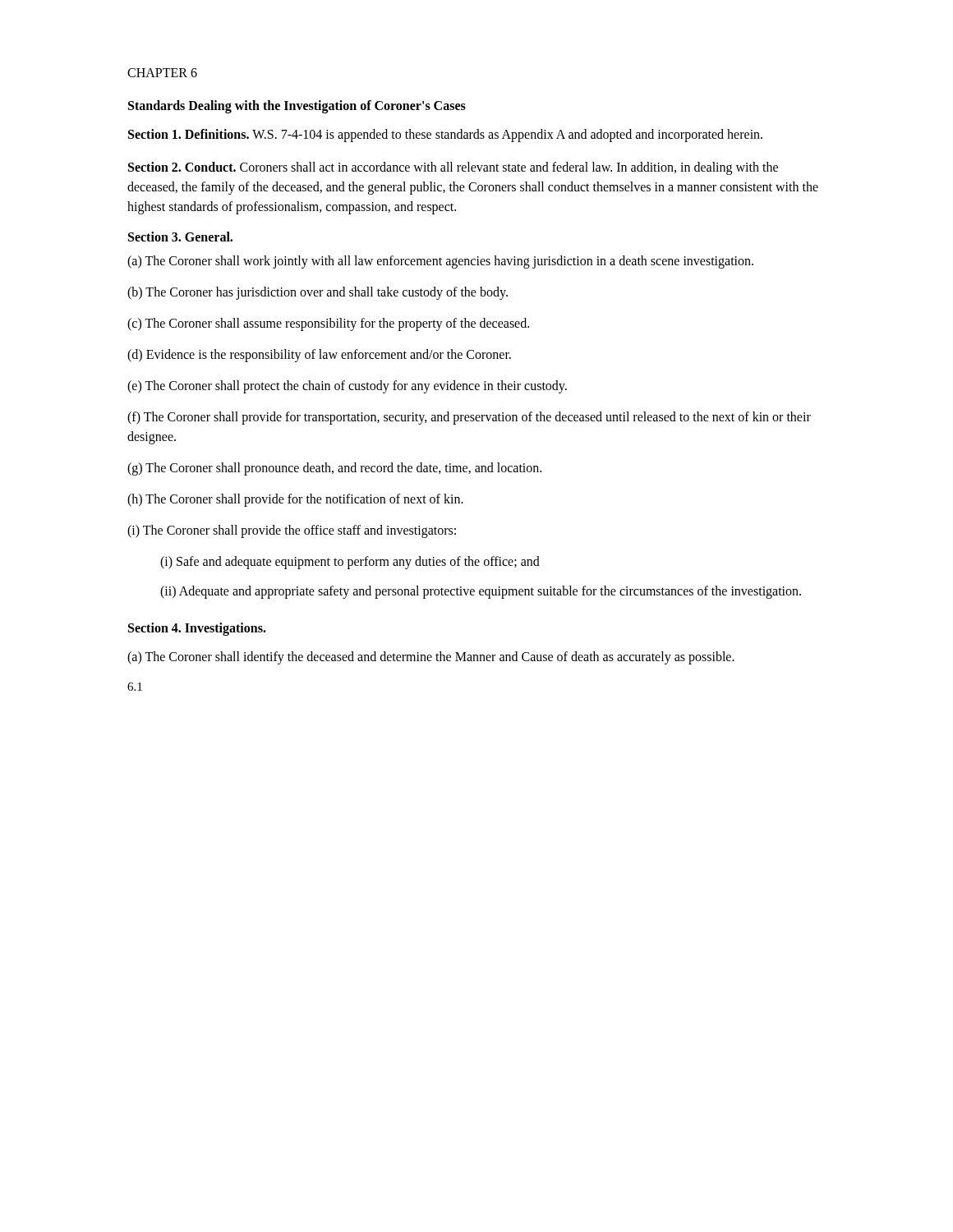This screenshot has height=1232, width=953.
Task: Locate the section header that reads "Standards Dealing with the Investigation of Coroner's Cases"
Action: tap(296, 106)
